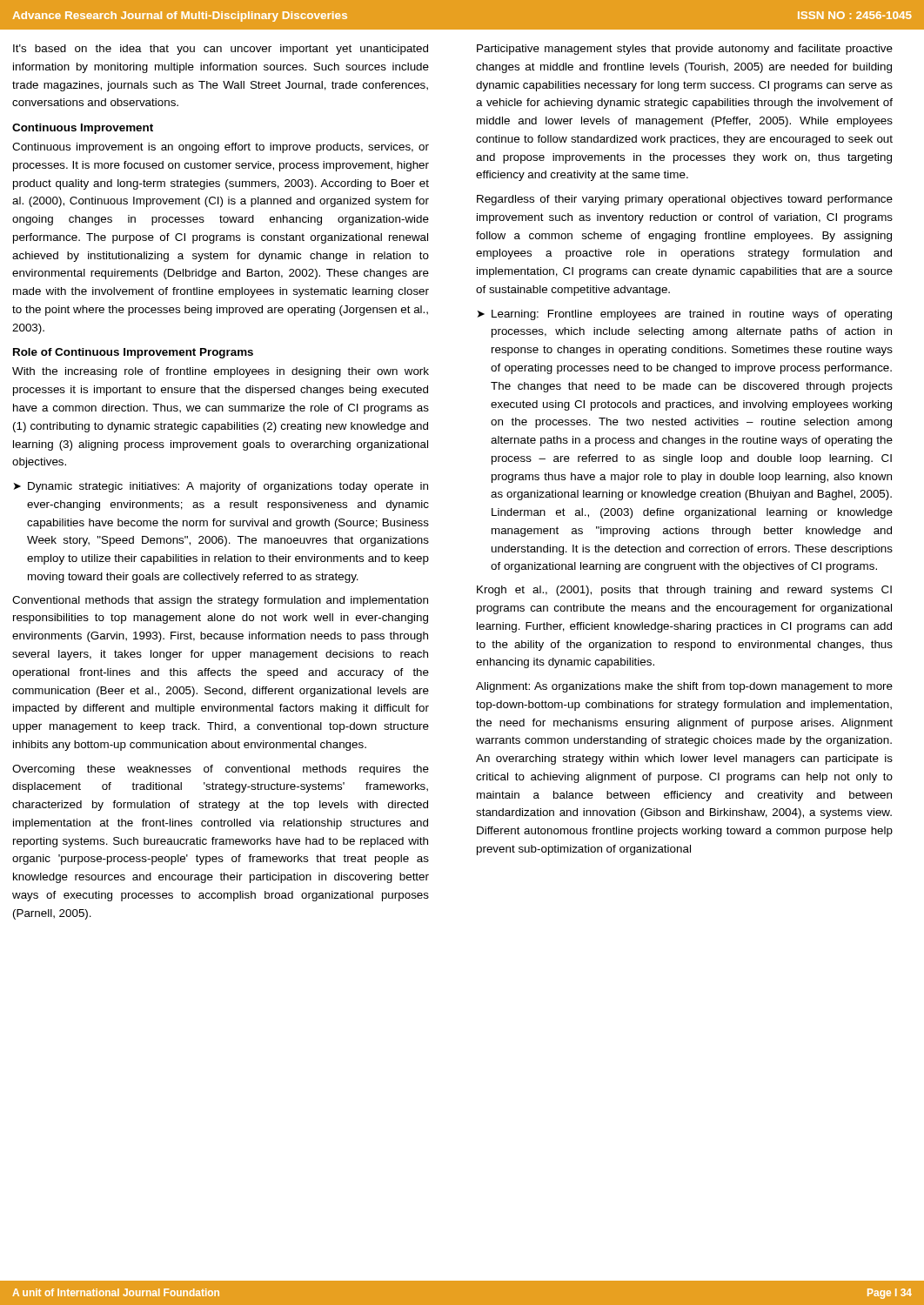This screenshot has height=1305, width=924.
Task: Locate the text block that says "Conventional methods that assign"
Action: pyautogui.click(x=221, y=673)
